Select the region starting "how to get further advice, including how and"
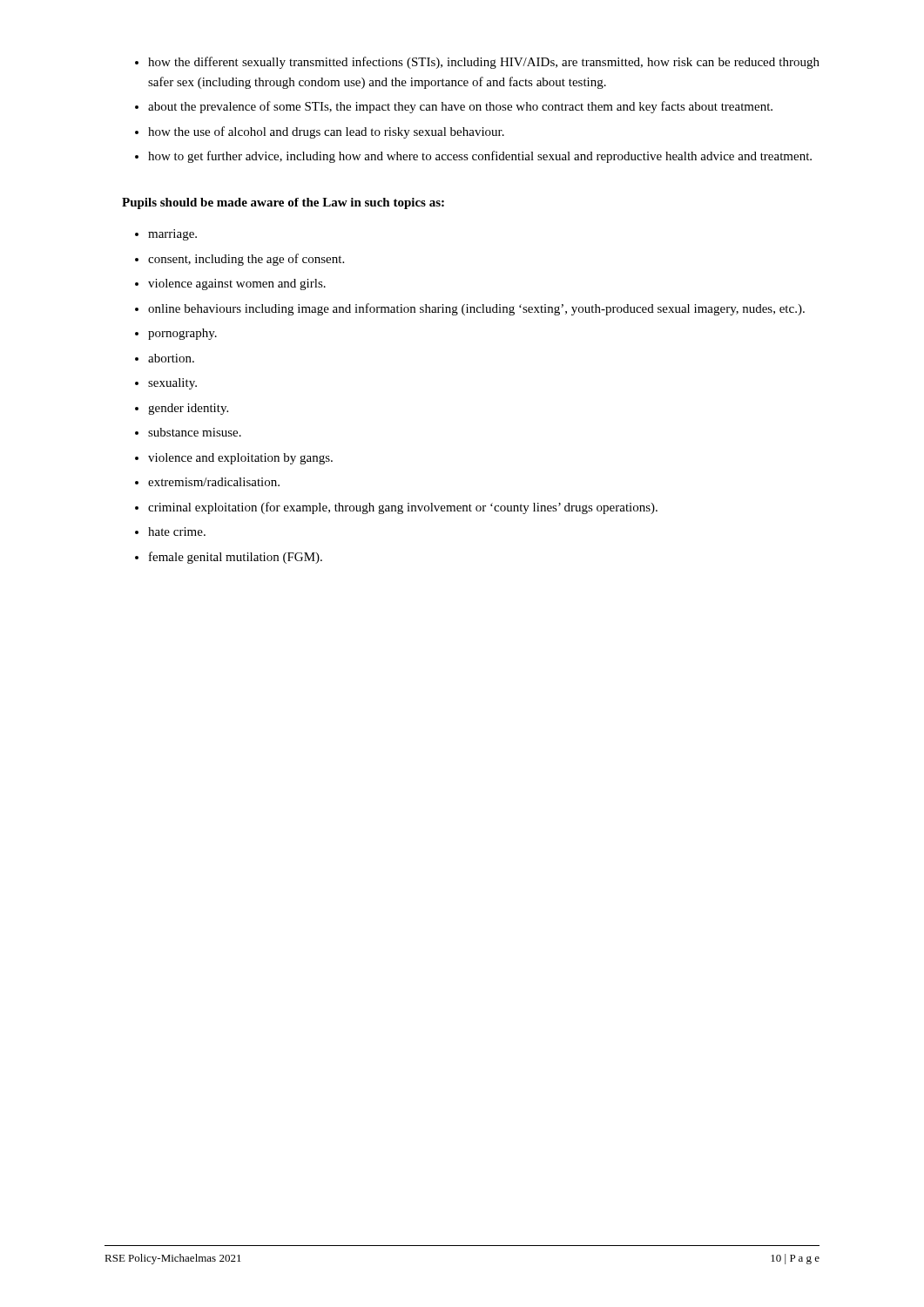924x1307 pixels. [x=480, y=156]
